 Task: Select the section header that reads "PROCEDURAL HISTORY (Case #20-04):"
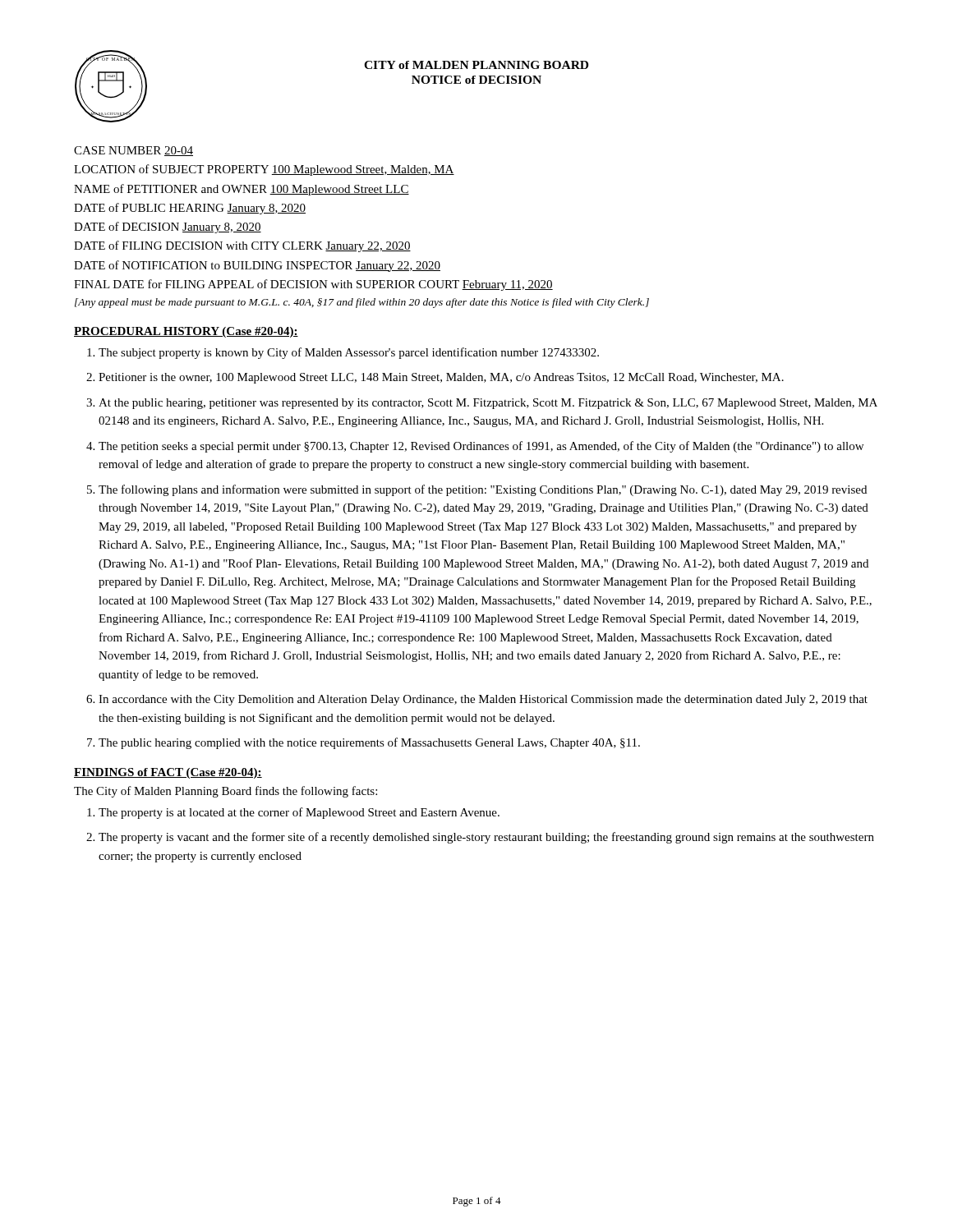tap(186, 331)
